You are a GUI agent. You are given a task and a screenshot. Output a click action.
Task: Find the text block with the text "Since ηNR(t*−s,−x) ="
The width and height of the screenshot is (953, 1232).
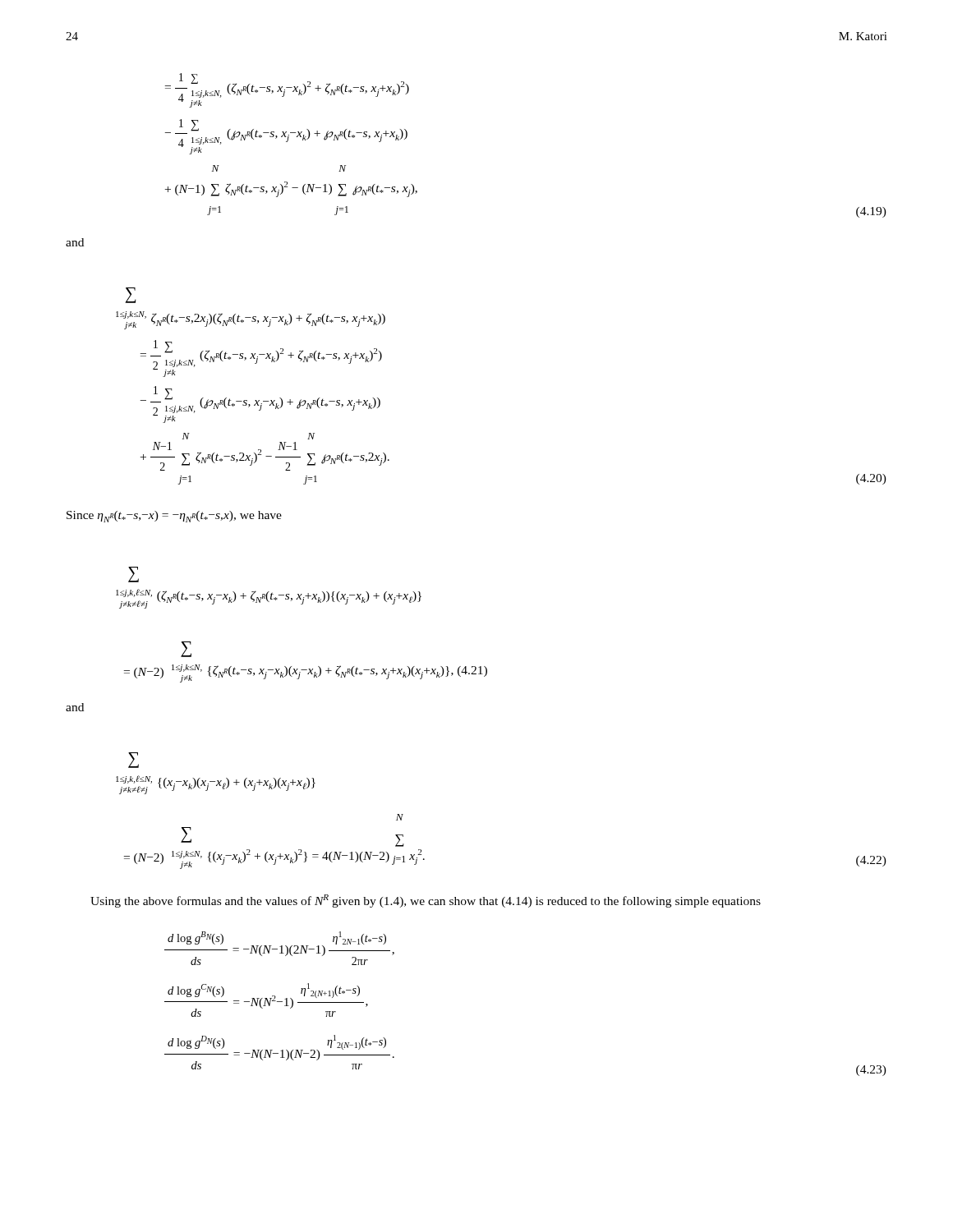(174, 515)
